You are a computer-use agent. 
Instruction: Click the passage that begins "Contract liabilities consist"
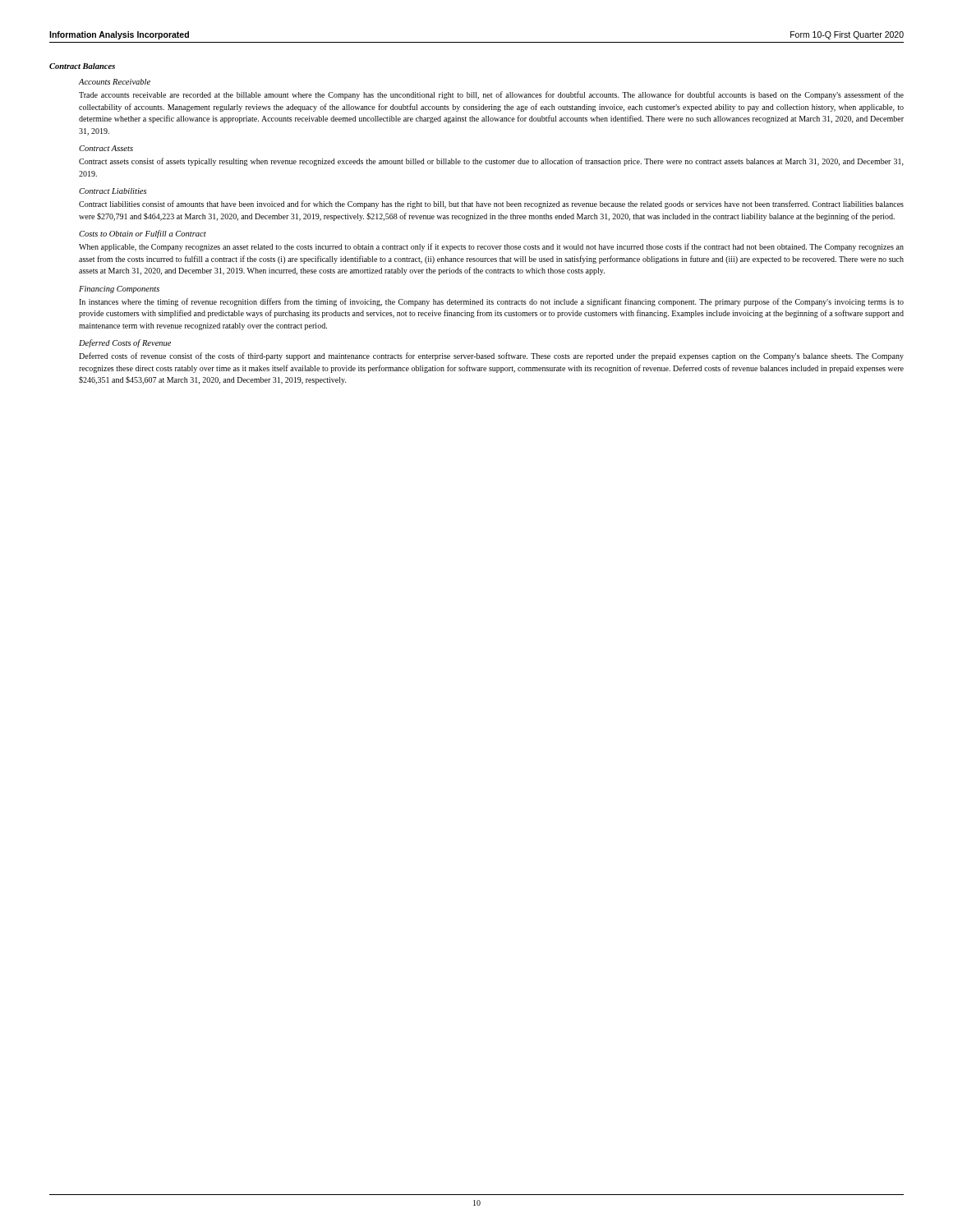click(x=491, y=210)
